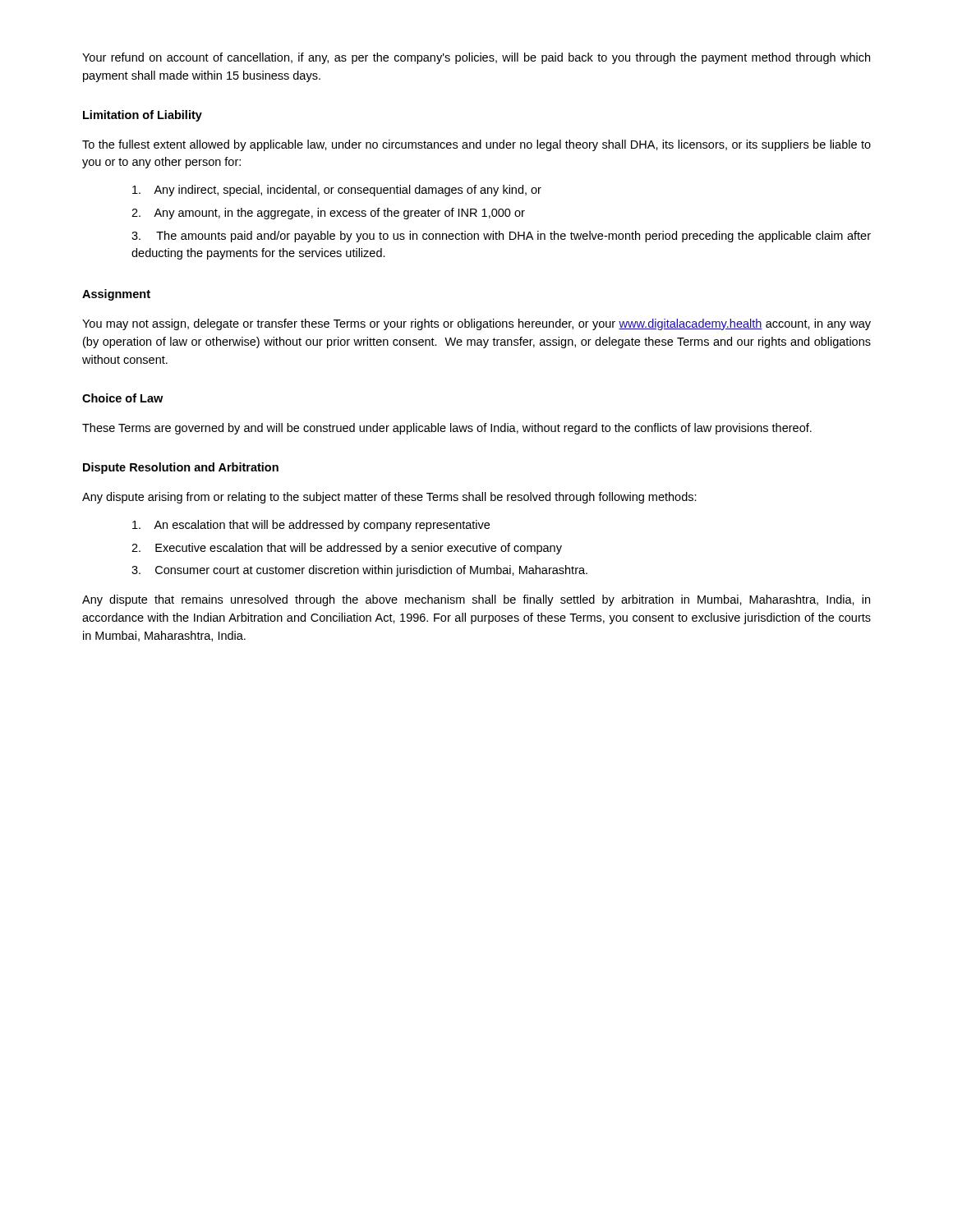The height and width of the screenshot is (1232, 953).
Task: Click on the text starting "An escalation that will be addressed by company"
Action: click(x=311, y=525)
